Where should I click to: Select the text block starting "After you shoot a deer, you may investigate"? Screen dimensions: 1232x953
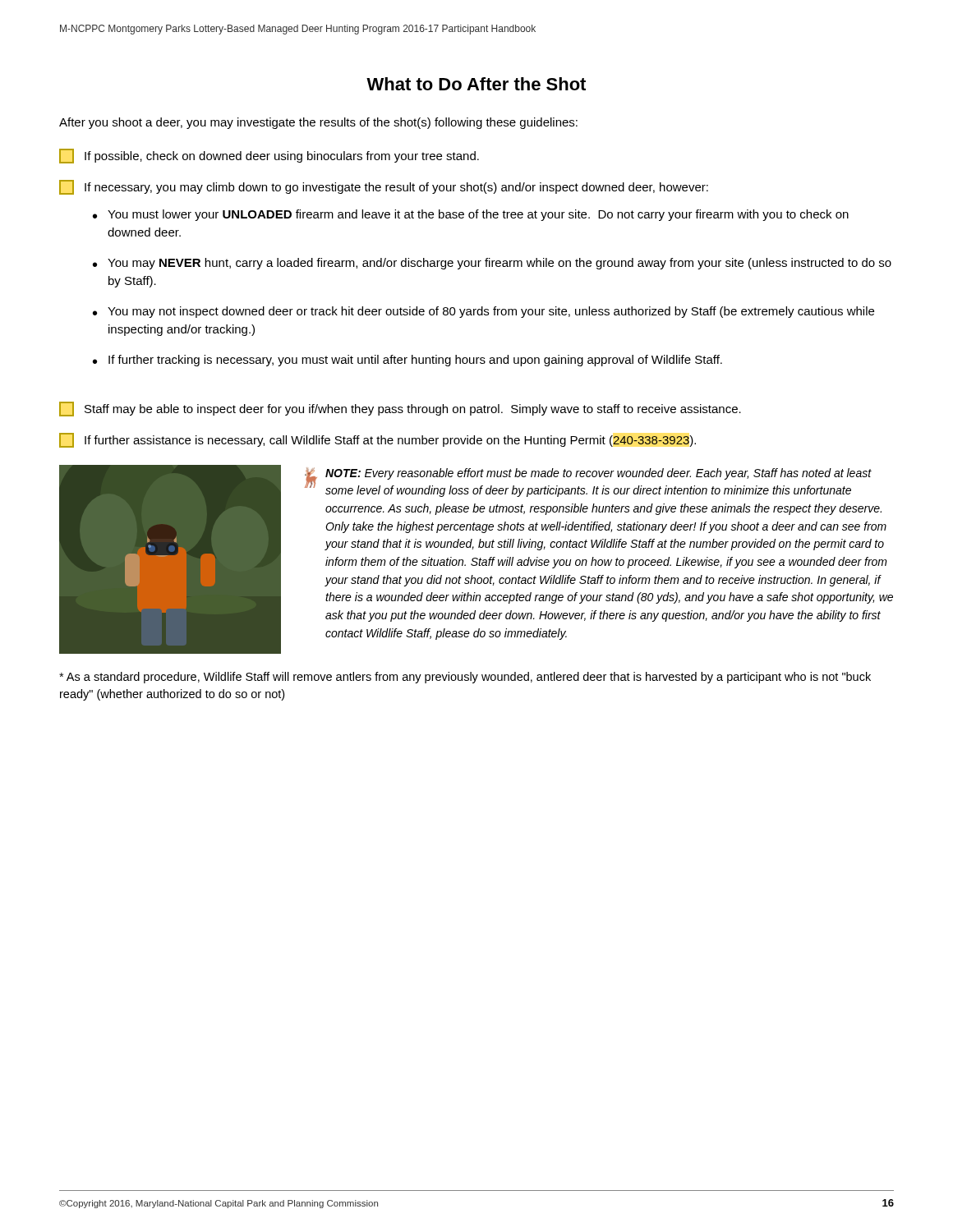coord(319,122)
